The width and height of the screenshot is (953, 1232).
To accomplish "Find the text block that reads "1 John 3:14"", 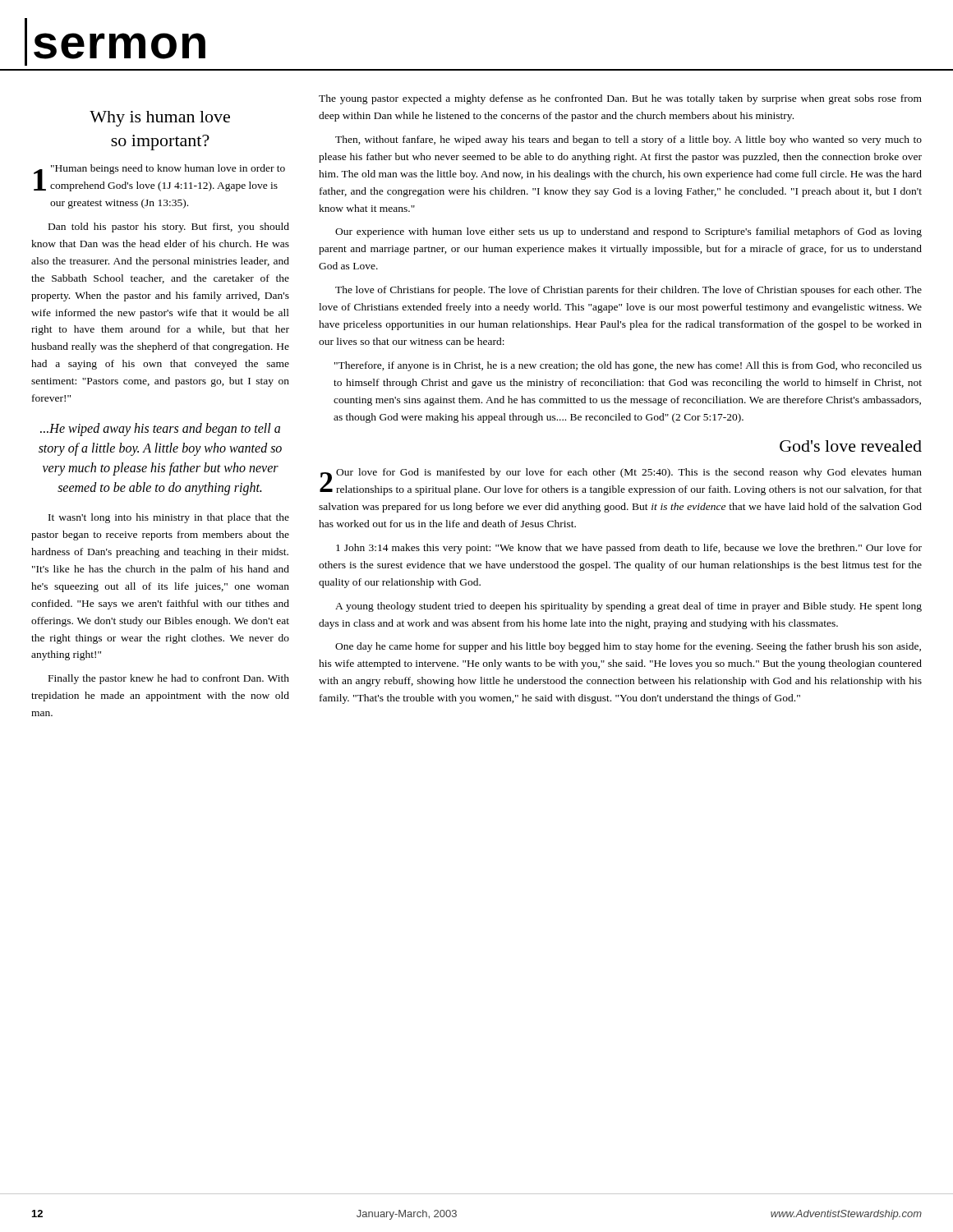I will click(x=620, y=565).
